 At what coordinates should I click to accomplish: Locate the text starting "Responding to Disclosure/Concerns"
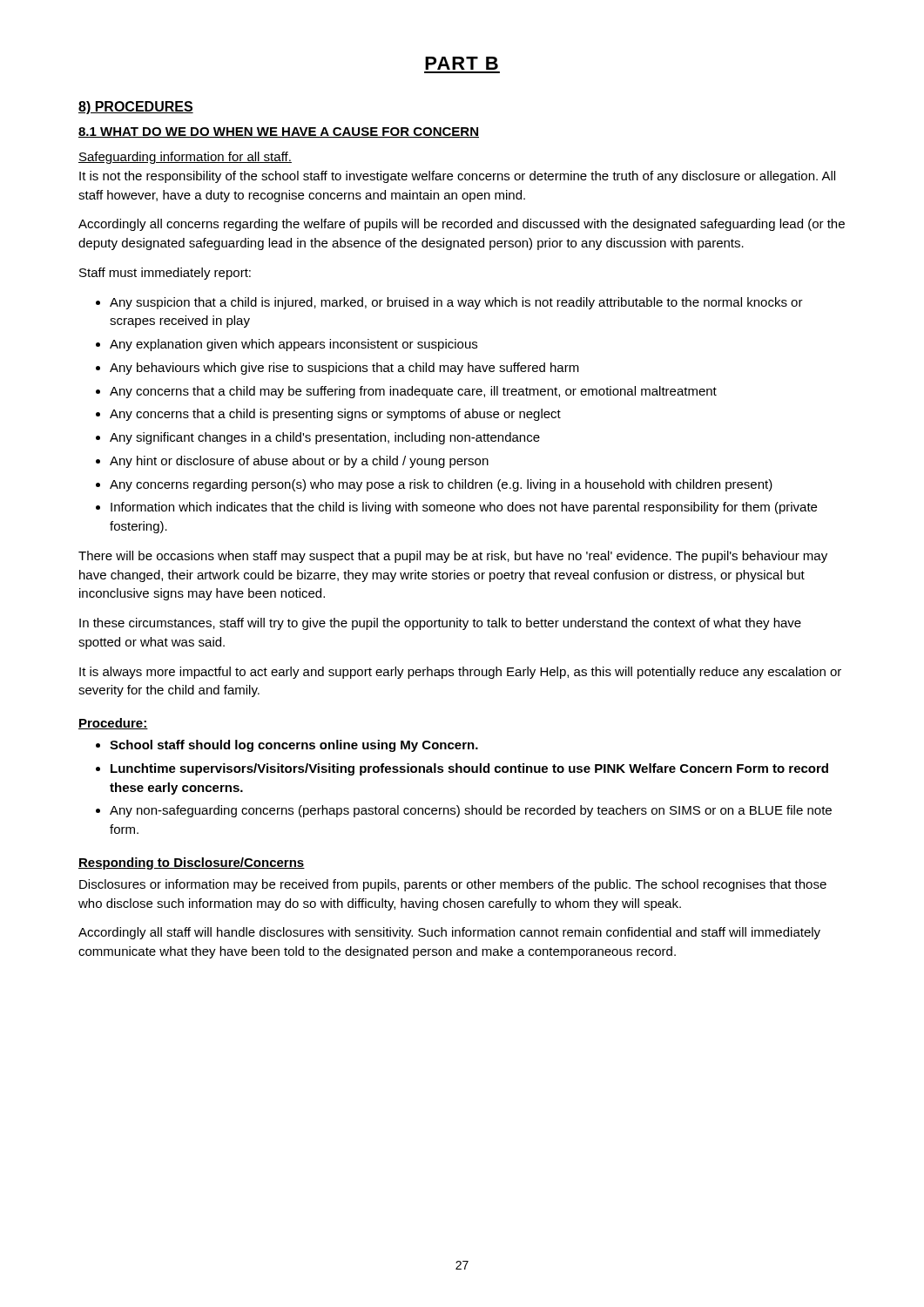tap(191, 862)
